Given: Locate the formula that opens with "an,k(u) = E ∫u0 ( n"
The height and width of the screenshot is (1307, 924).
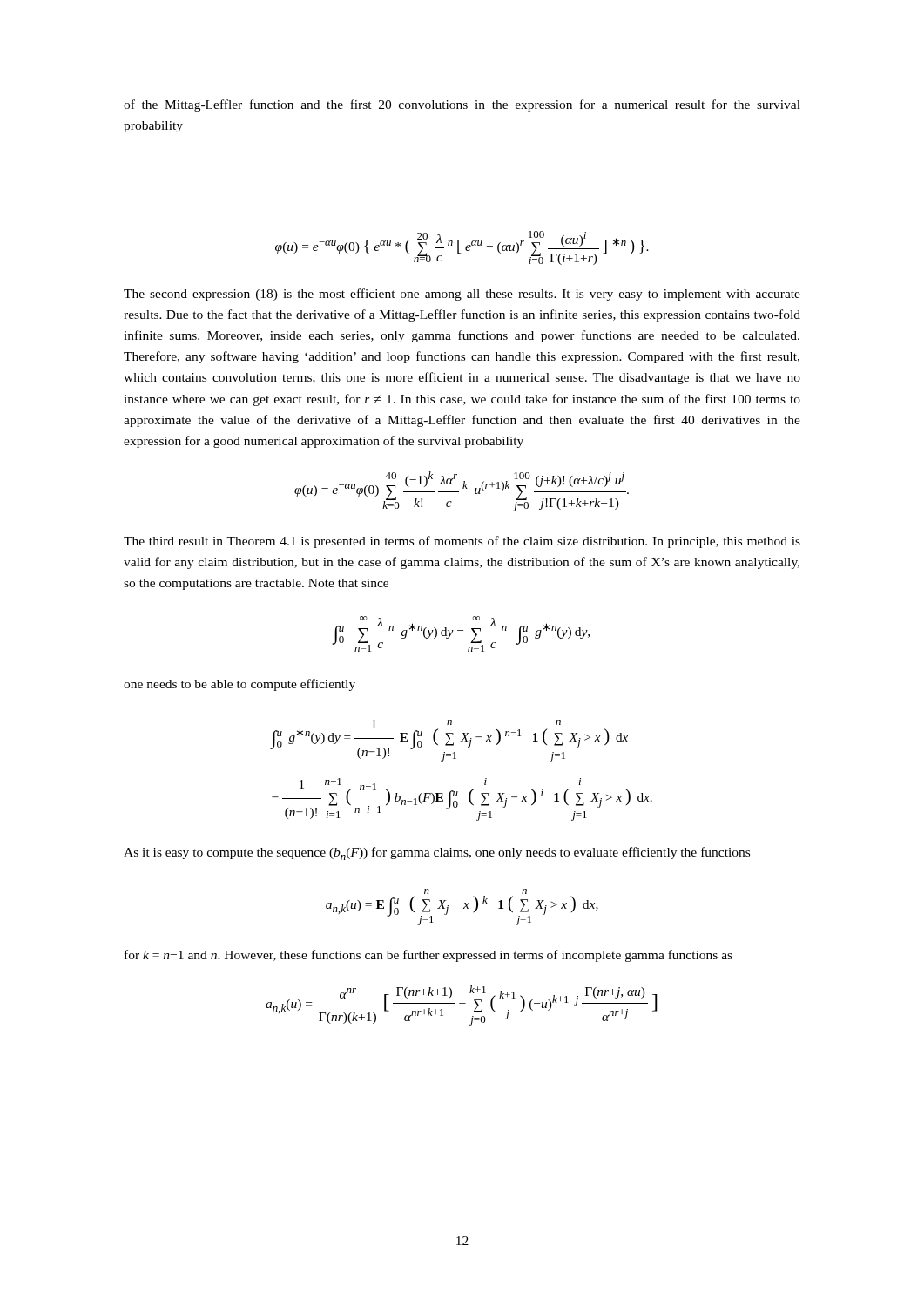Looking at the screenshot, I should [x=462, y=905].
